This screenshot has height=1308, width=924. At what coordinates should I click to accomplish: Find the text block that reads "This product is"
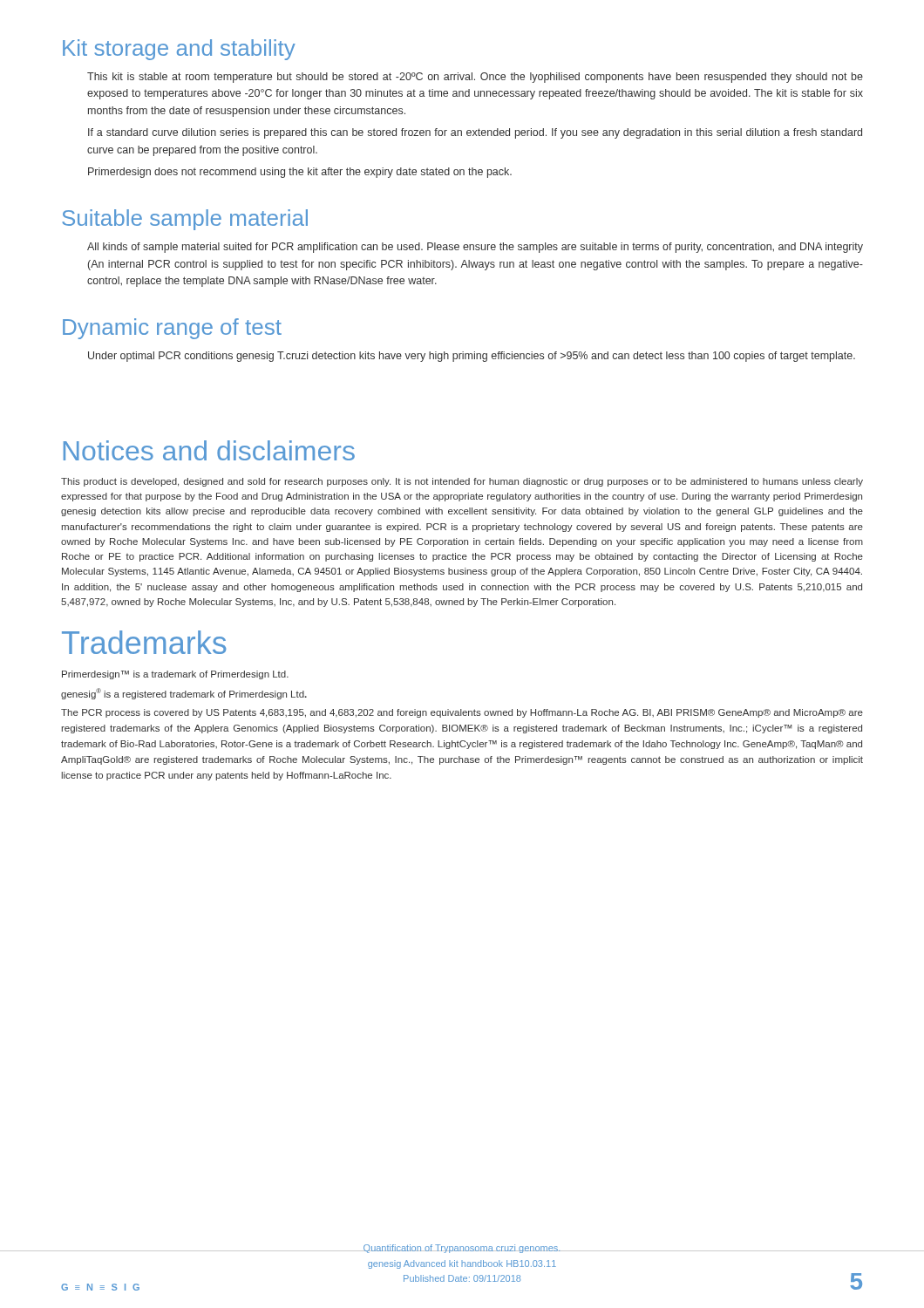(462, 541)
